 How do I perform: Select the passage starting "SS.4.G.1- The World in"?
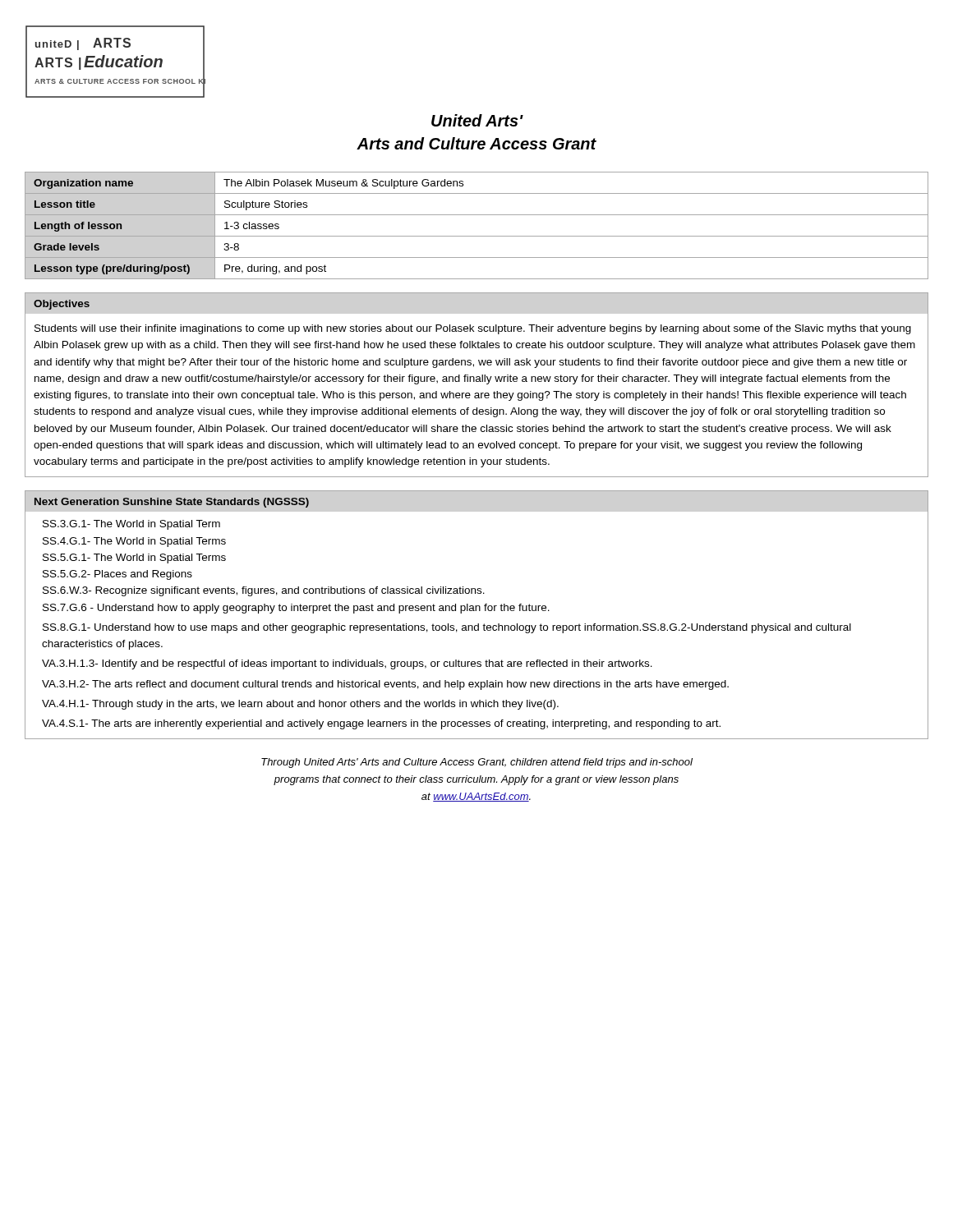134,540
